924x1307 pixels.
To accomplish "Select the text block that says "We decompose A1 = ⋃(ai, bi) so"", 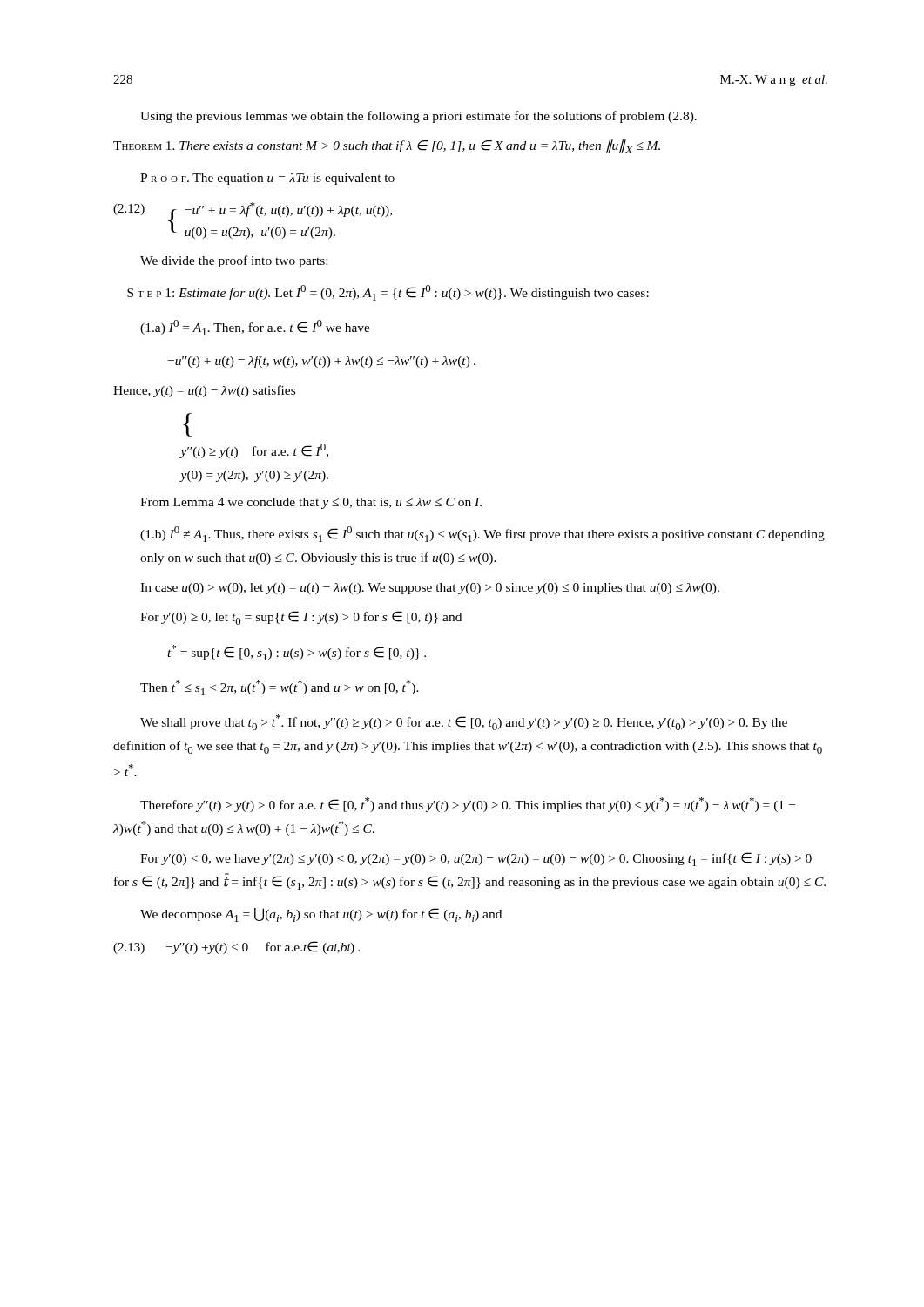I will click(471, 915).
